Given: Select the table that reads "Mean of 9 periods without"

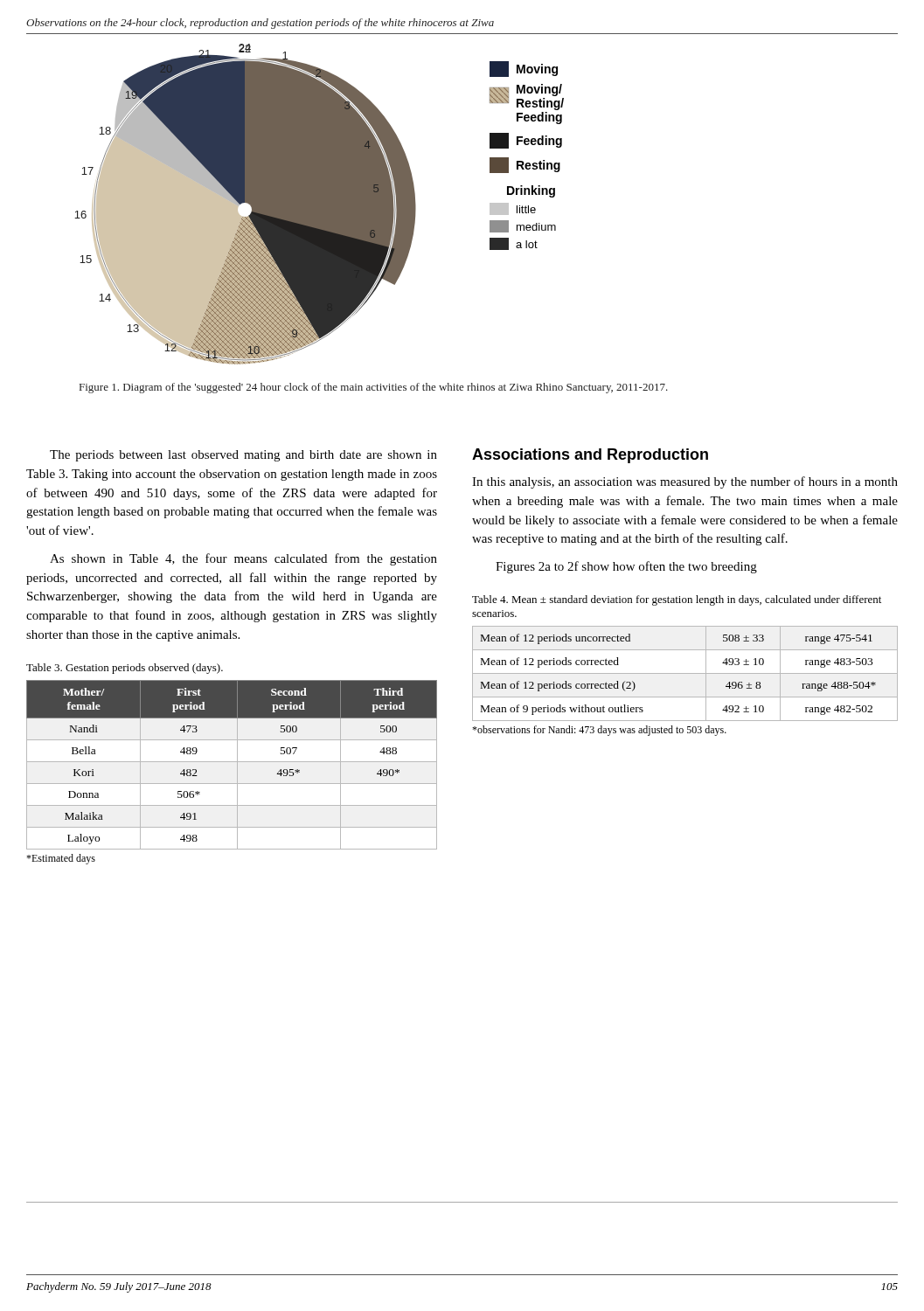Looking at the screenshot, I should pos(685,673).
